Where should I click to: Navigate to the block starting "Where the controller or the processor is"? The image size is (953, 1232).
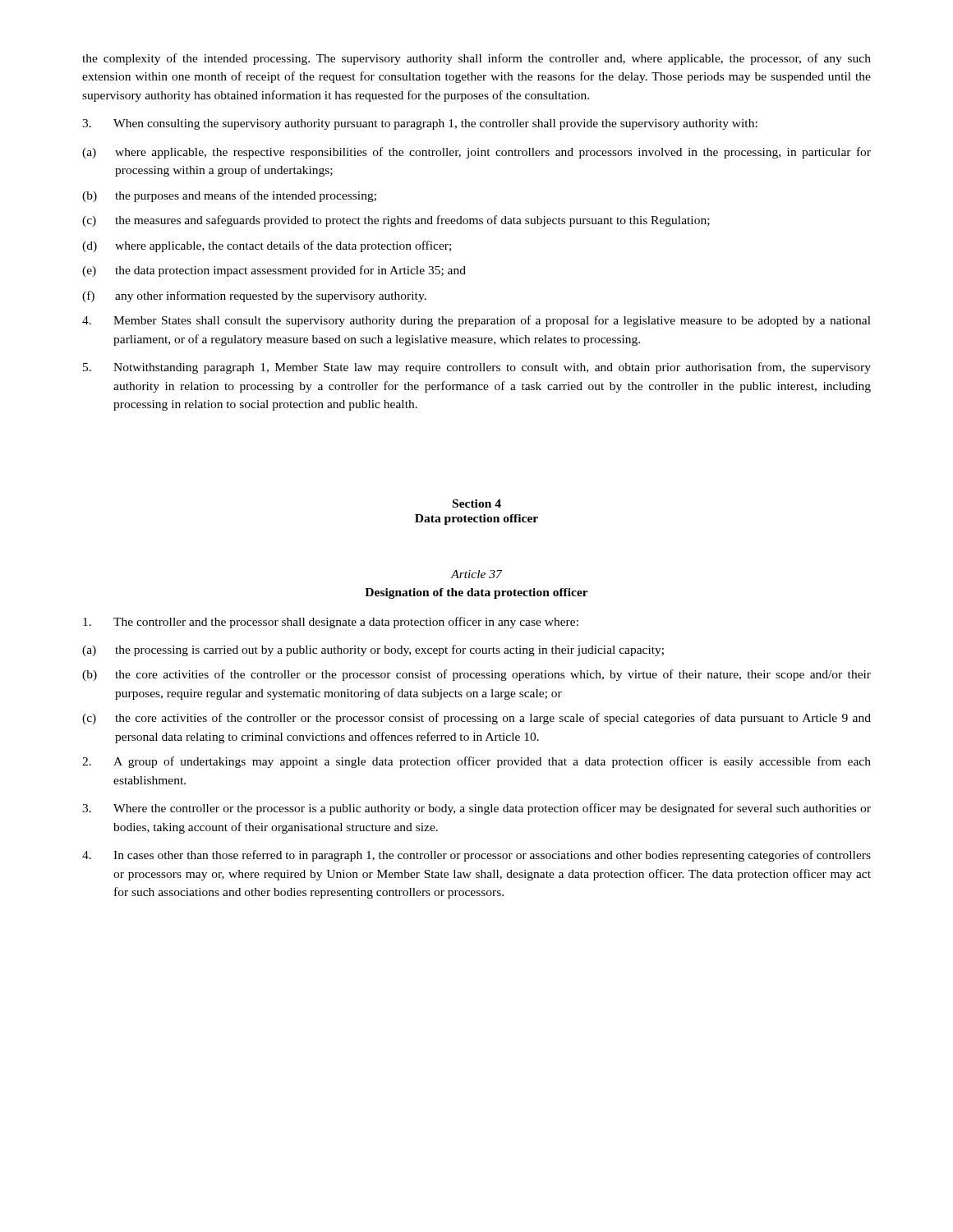tap(476, 818)
